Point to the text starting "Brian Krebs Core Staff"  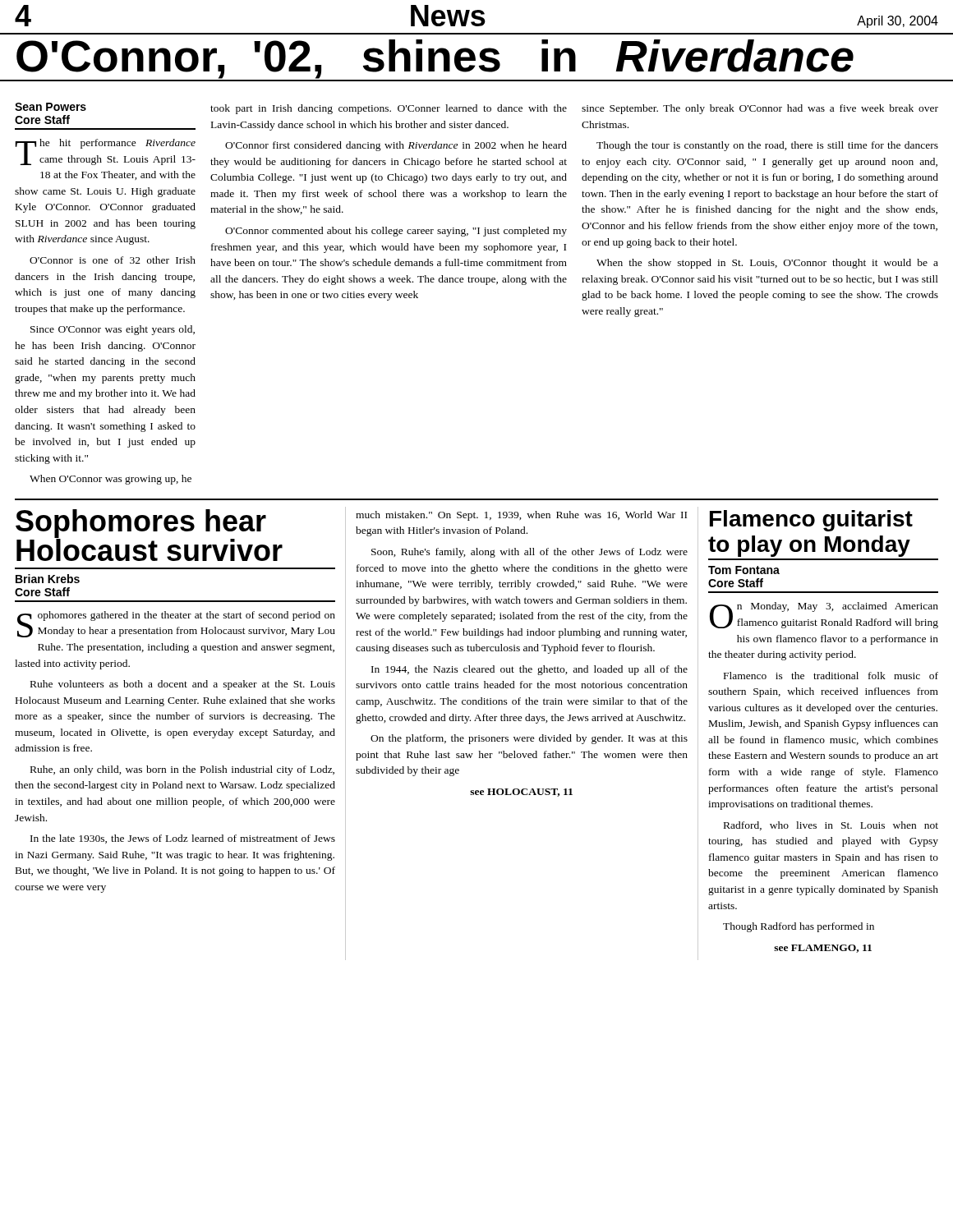(x=48, y=579)
